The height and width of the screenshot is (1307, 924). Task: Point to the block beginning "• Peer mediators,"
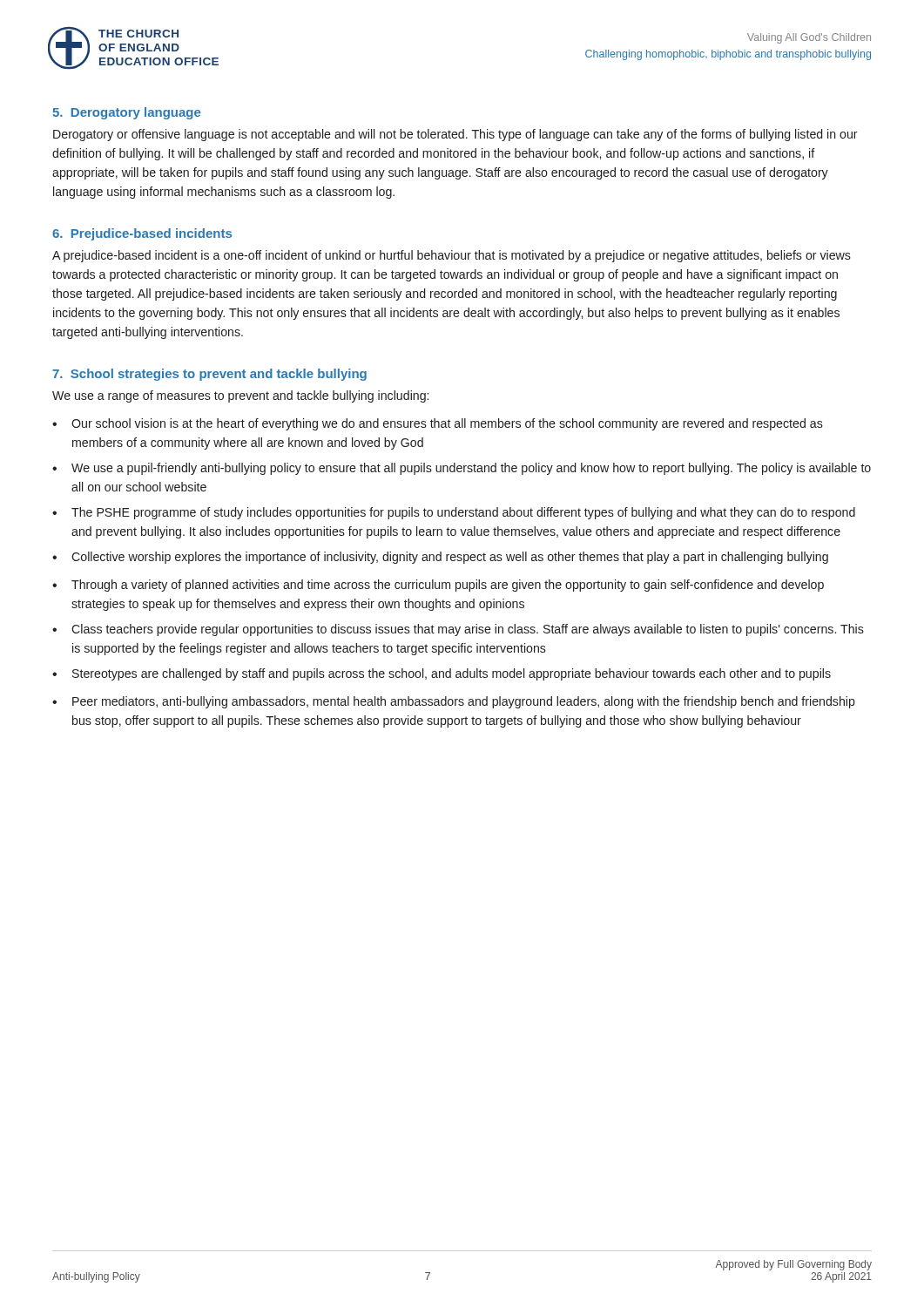[462, 711]
